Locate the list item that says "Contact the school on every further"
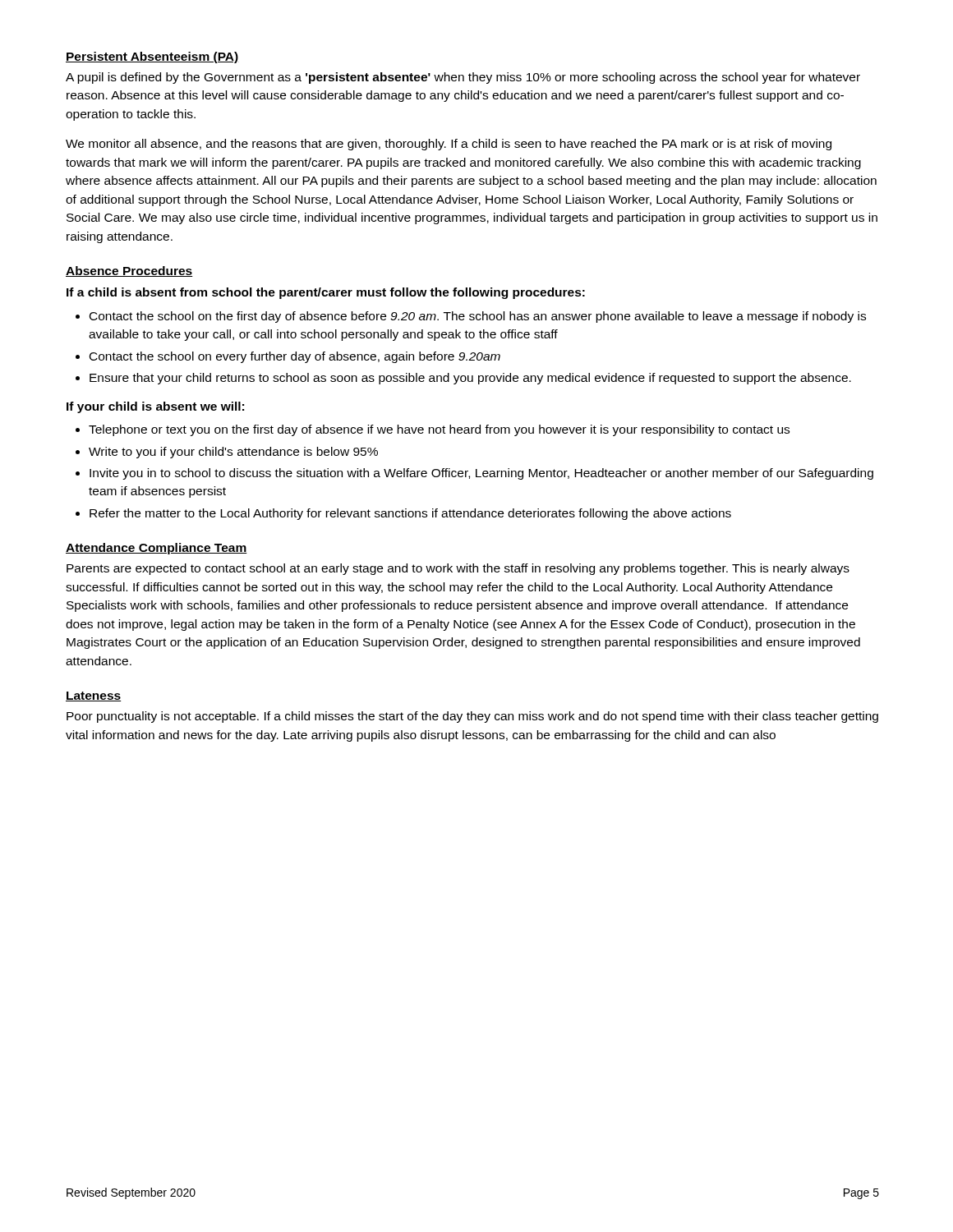The height and width of the screenshot is (1232, 953). [x=295, y=356]
